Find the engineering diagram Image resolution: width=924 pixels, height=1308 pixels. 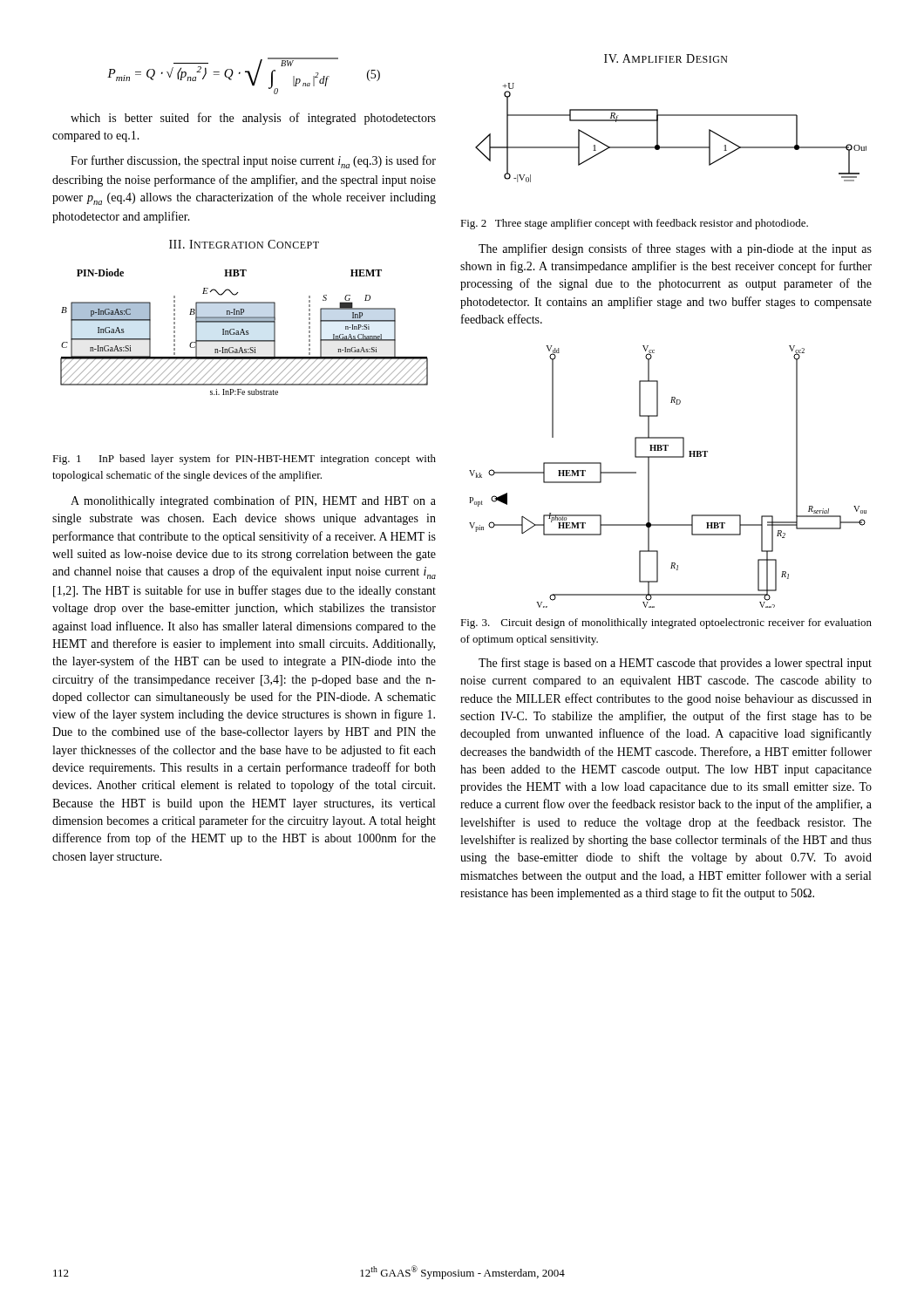pos(244,354)
